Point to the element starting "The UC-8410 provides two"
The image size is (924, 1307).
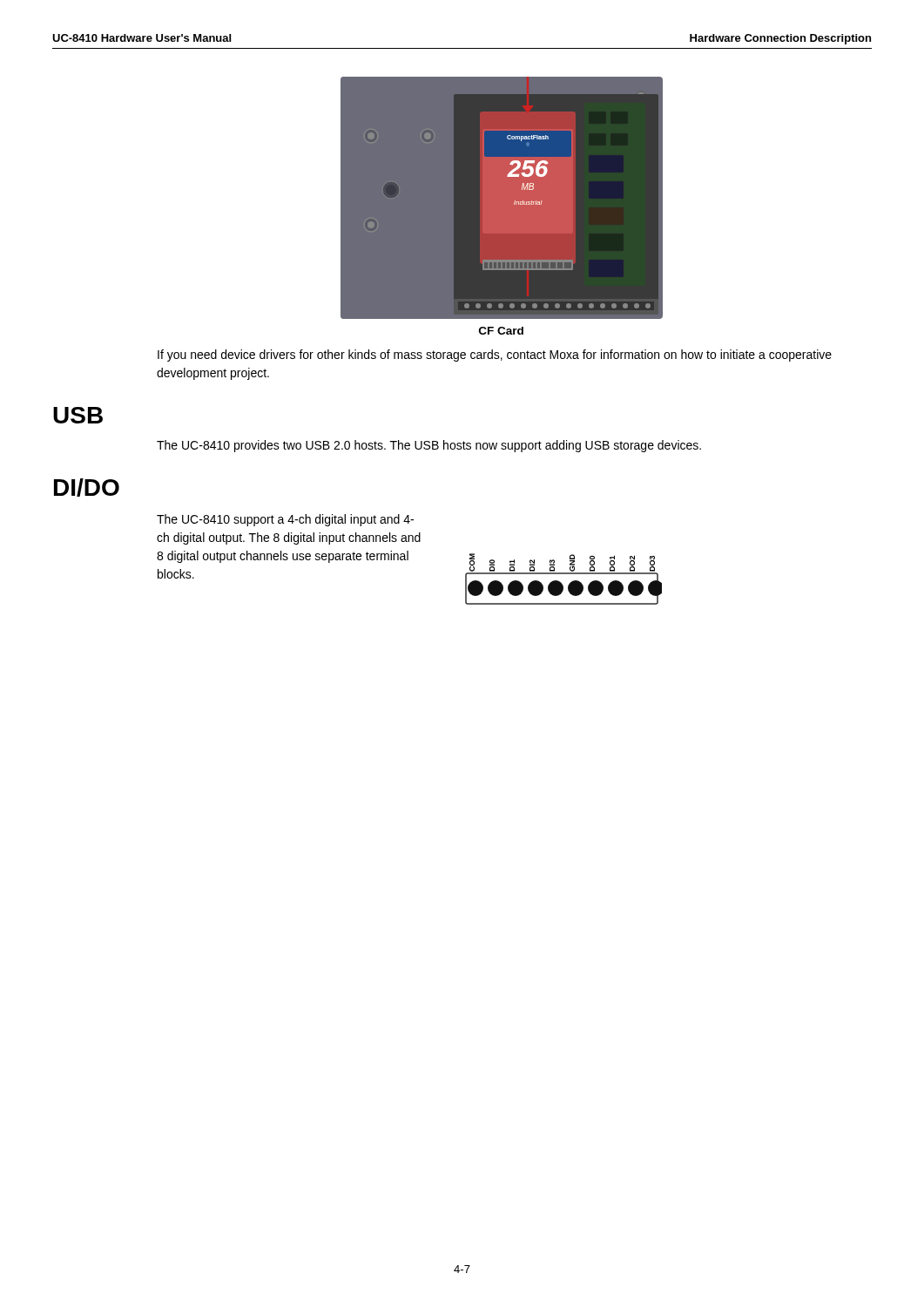tap(429, 445)
